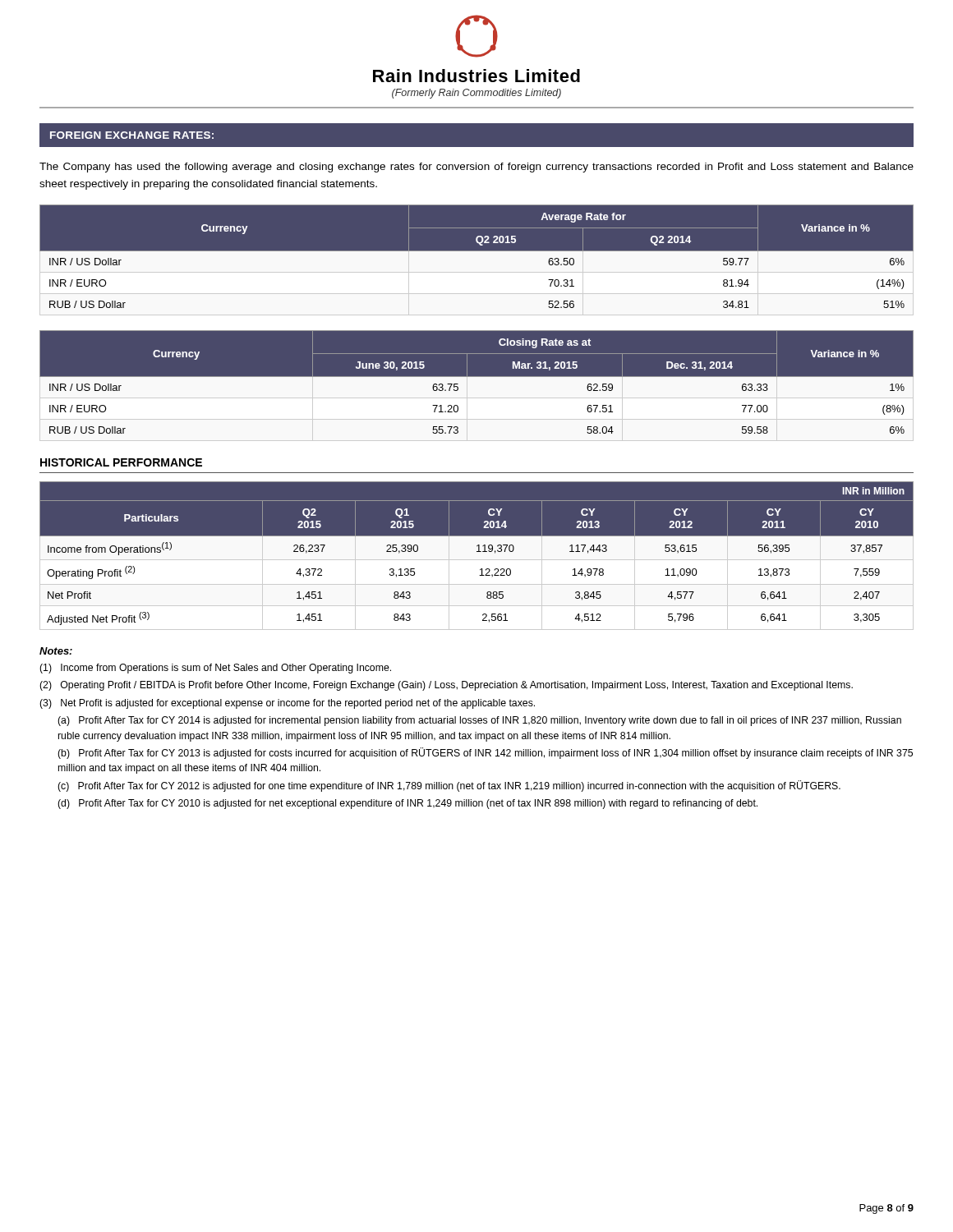Locate the list item containing "(b) Profit After Tax for"
This screenshot has width=953, height=1232.
tap(485, 761)
